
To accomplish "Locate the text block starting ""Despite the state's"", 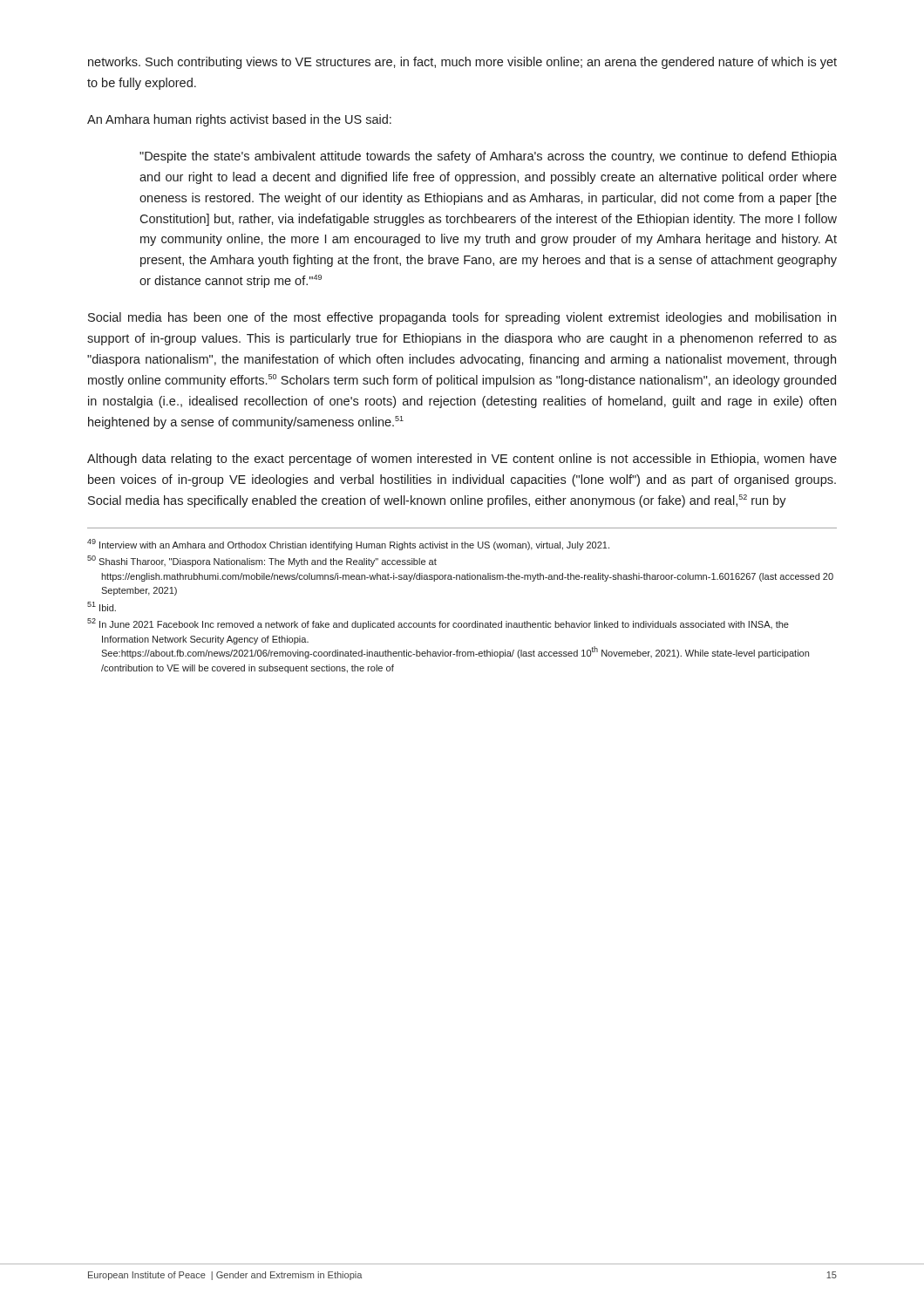I will click(488, 218).
